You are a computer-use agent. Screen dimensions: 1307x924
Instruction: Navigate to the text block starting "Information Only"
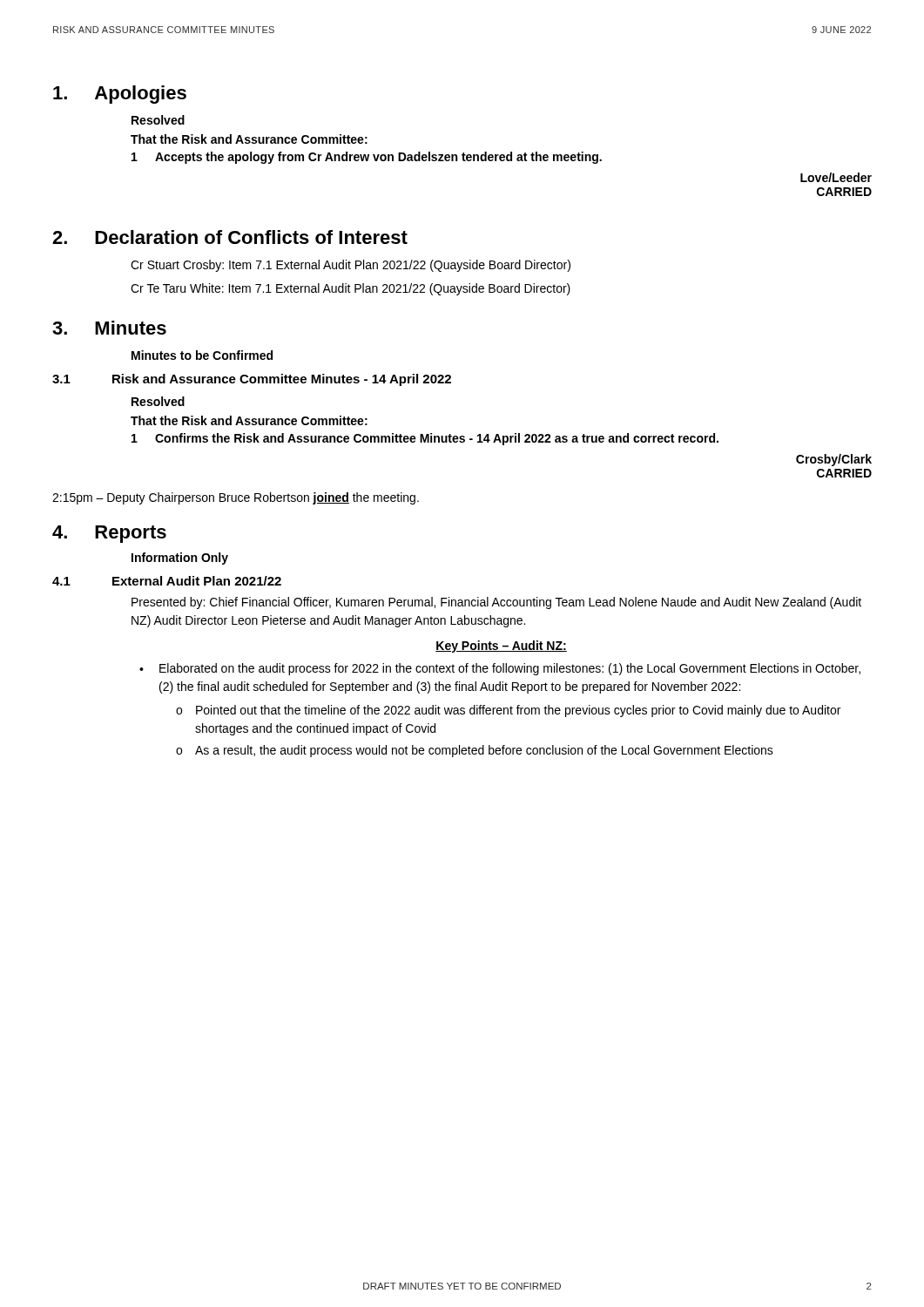pos(179,558)
